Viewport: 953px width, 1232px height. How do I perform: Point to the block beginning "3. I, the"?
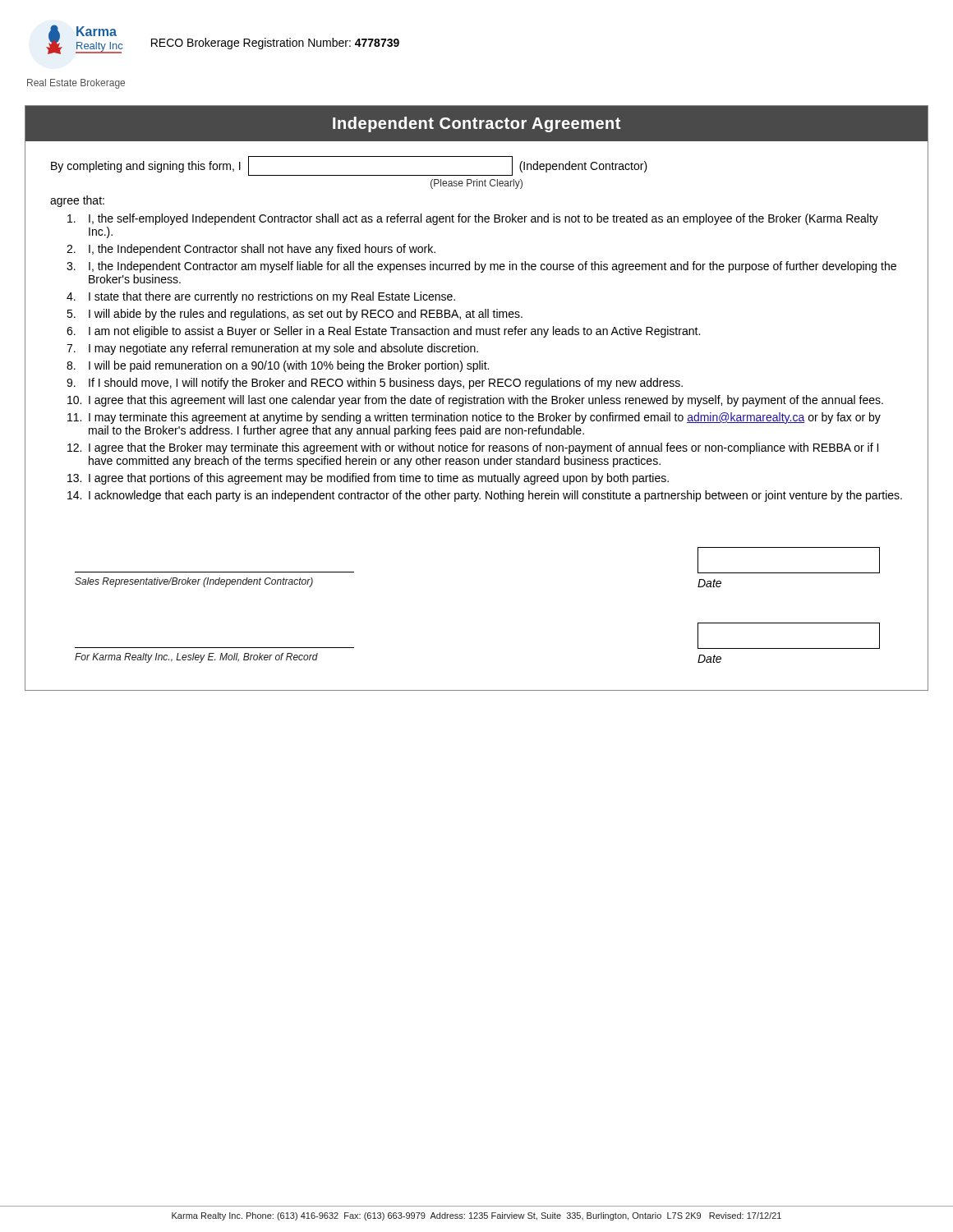click(485, 273)
